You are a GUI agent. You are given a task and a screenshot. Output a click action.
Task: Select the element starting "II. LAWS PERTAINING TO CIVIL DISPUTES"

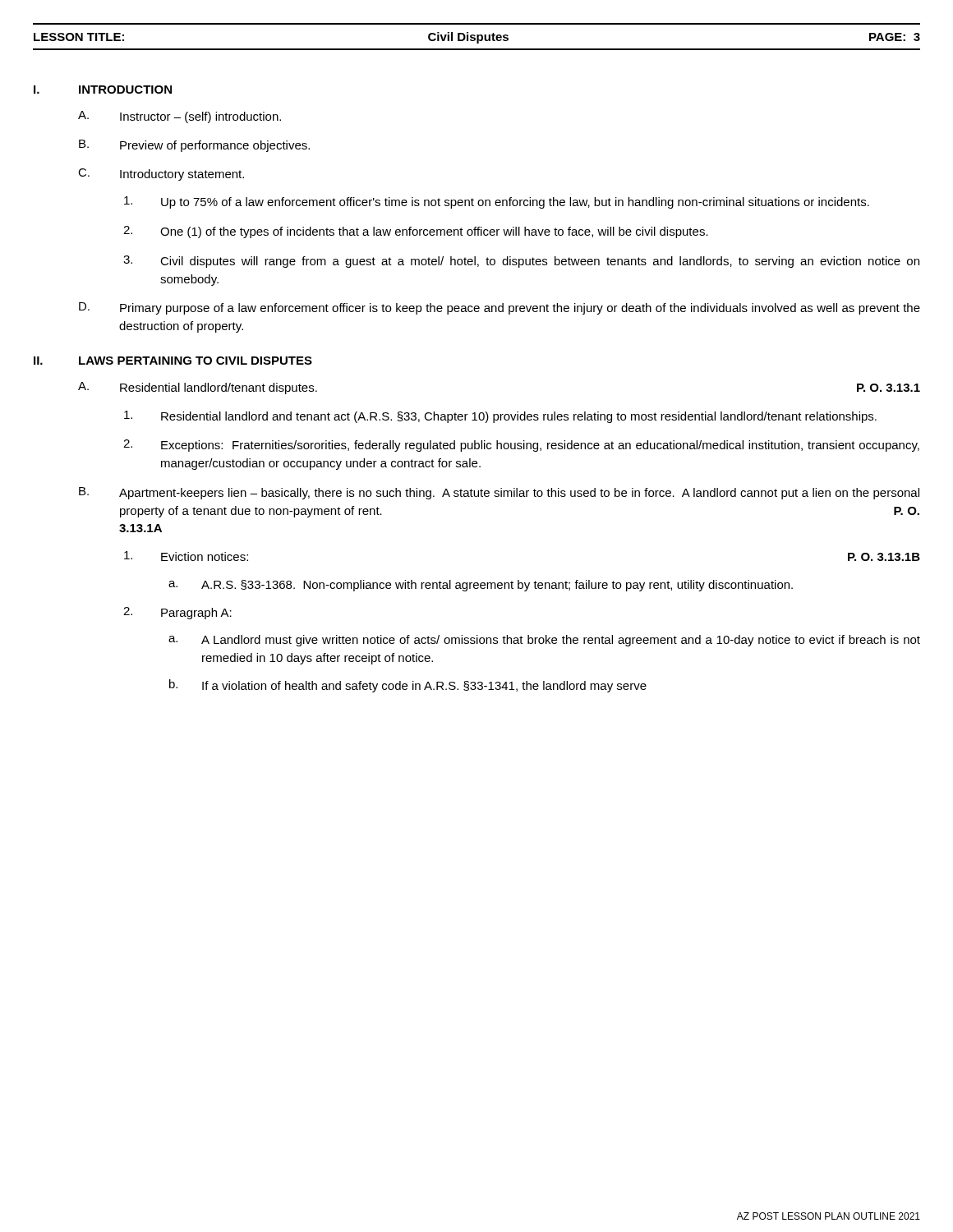click(173, 360)
